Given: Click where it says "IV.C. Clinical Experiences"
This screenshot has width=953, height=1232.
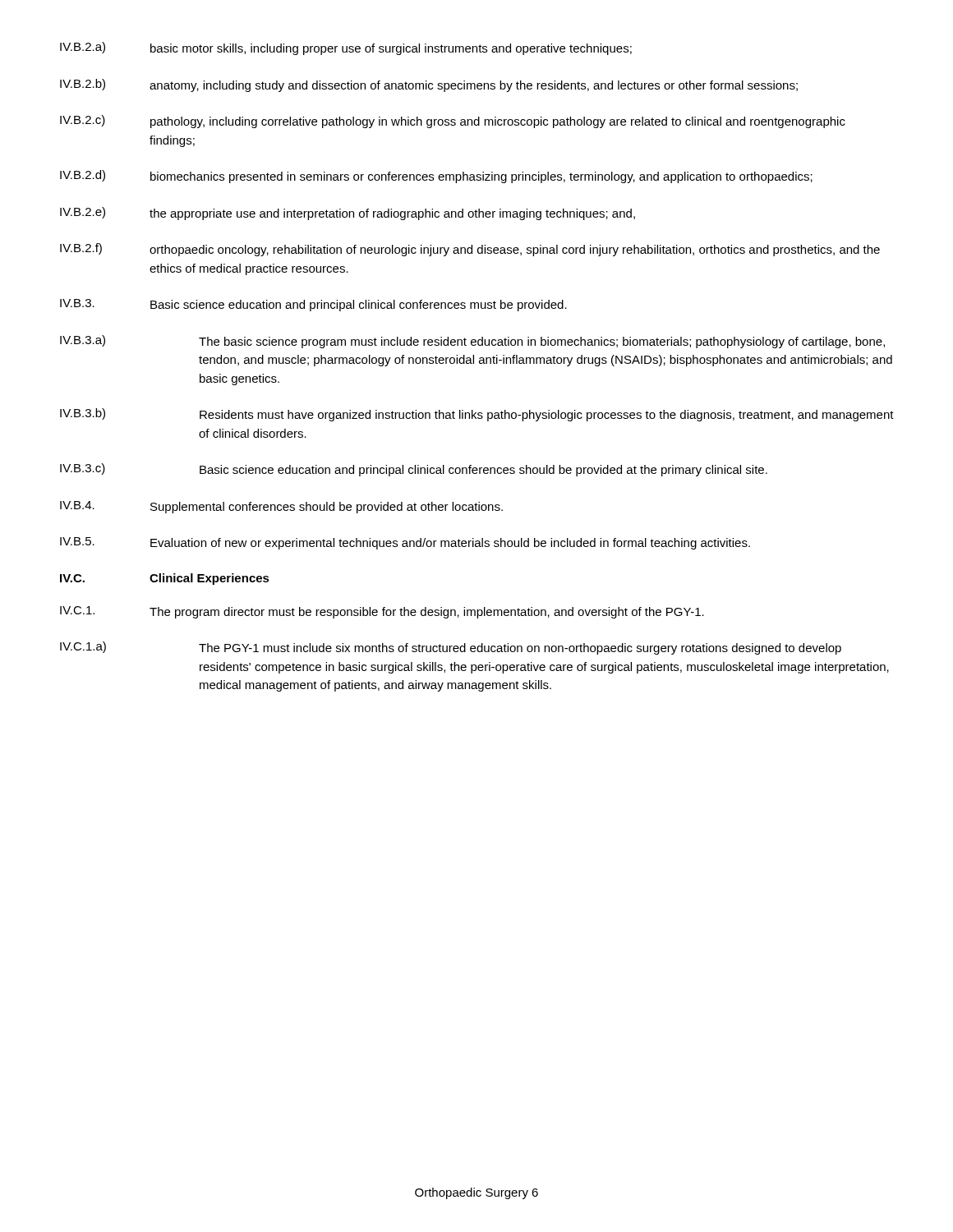Looking at the screenshot, I should pos(164,577).
